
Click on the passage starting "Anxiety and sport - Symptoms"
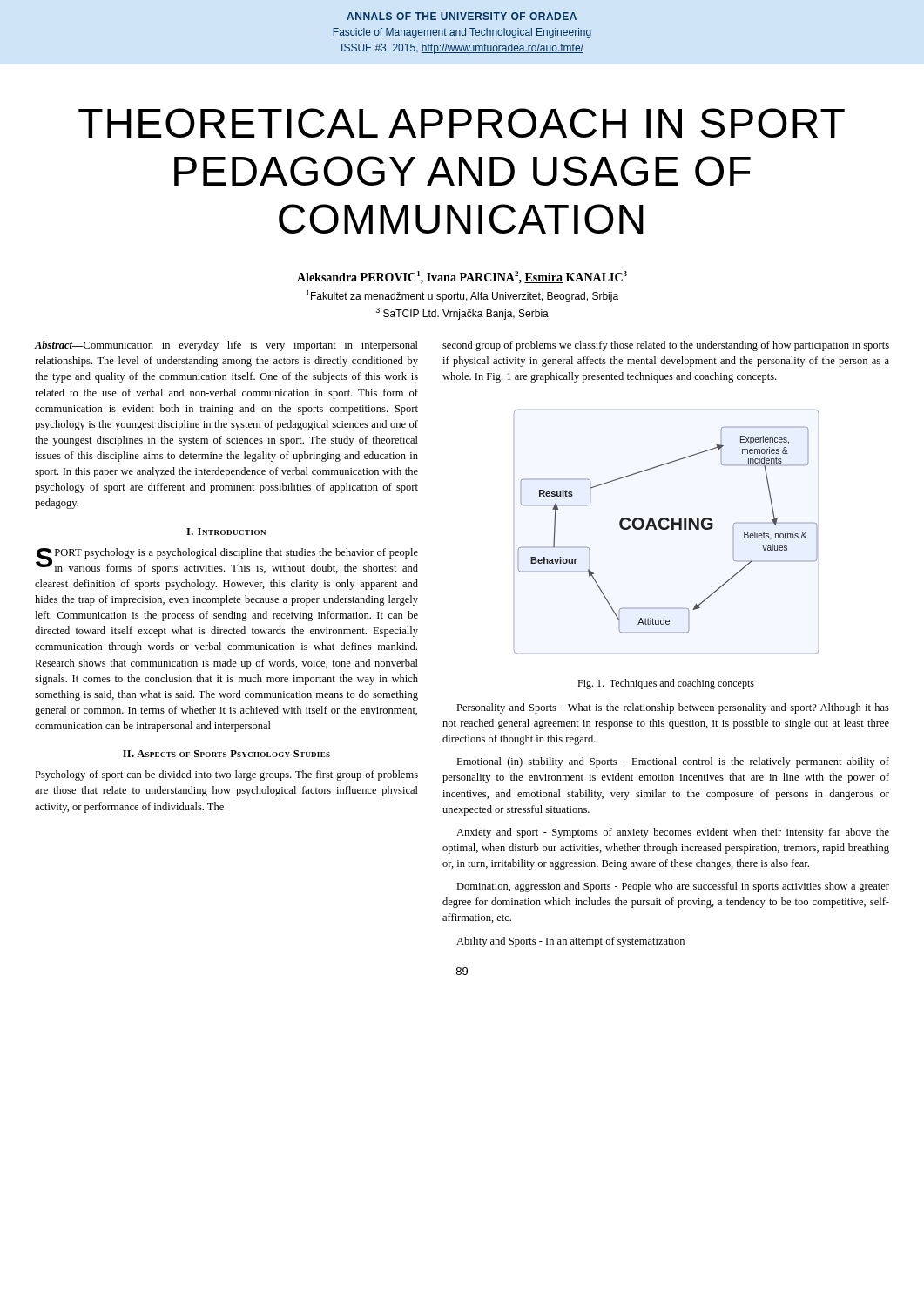(x=666, y=848)
